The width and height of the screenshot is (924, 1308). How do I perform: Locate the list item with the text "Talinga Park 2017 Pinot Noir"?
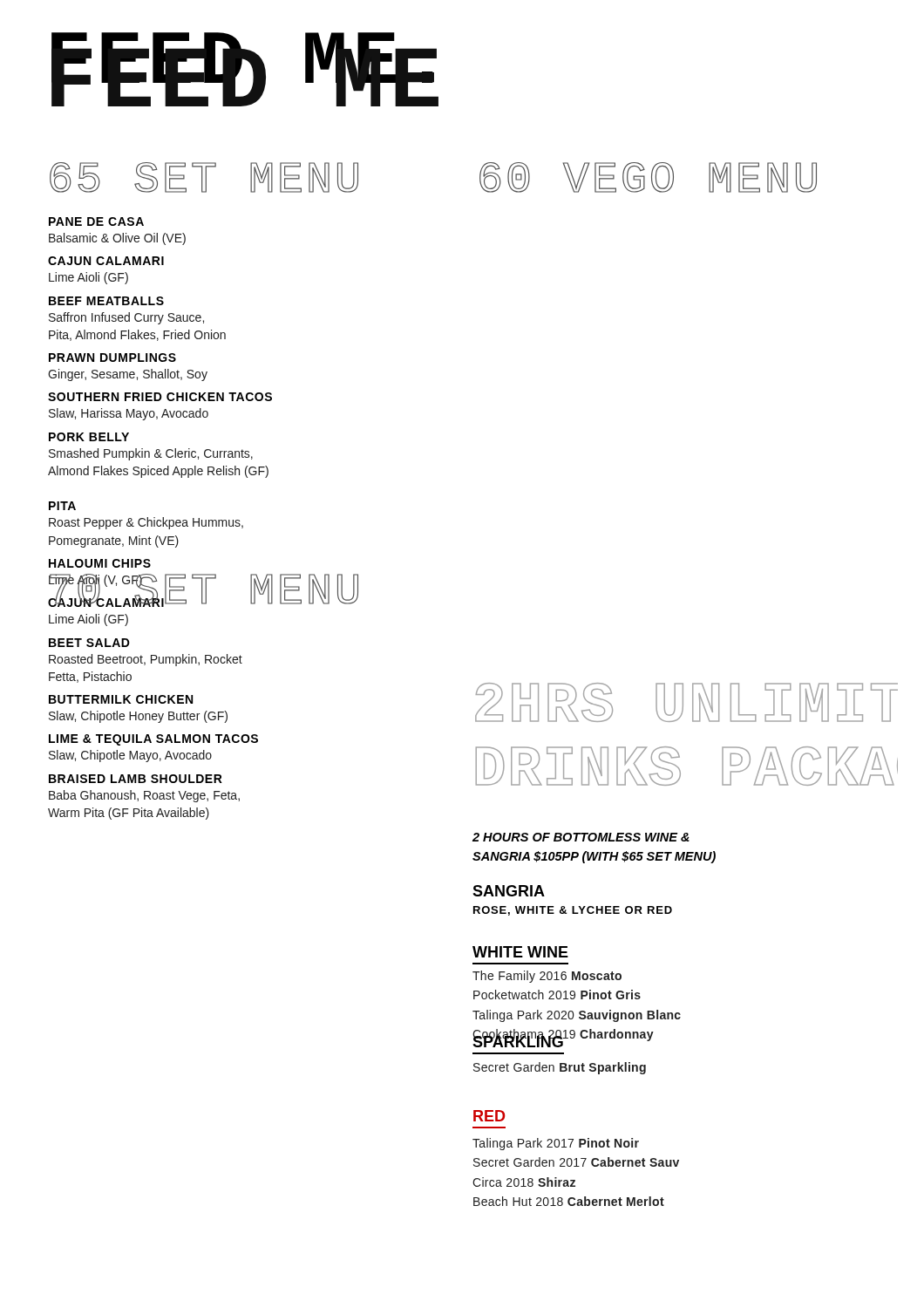[x=556, y=1143]
